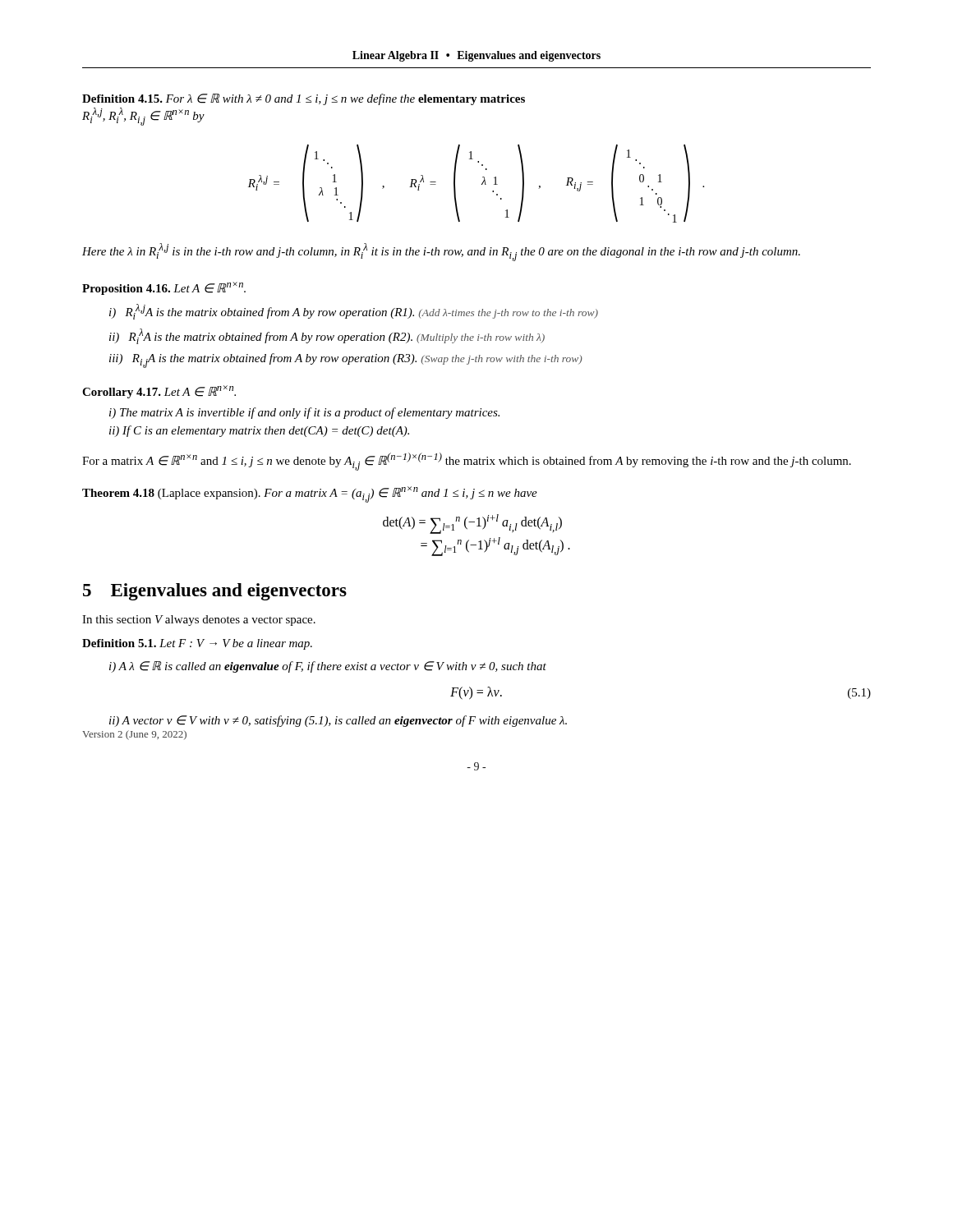Where does it say "5 Eigenvalues and eigenvectors"?
Image resolution: width=953 pixels, height=1232 pixels.
tap(214, 590)
